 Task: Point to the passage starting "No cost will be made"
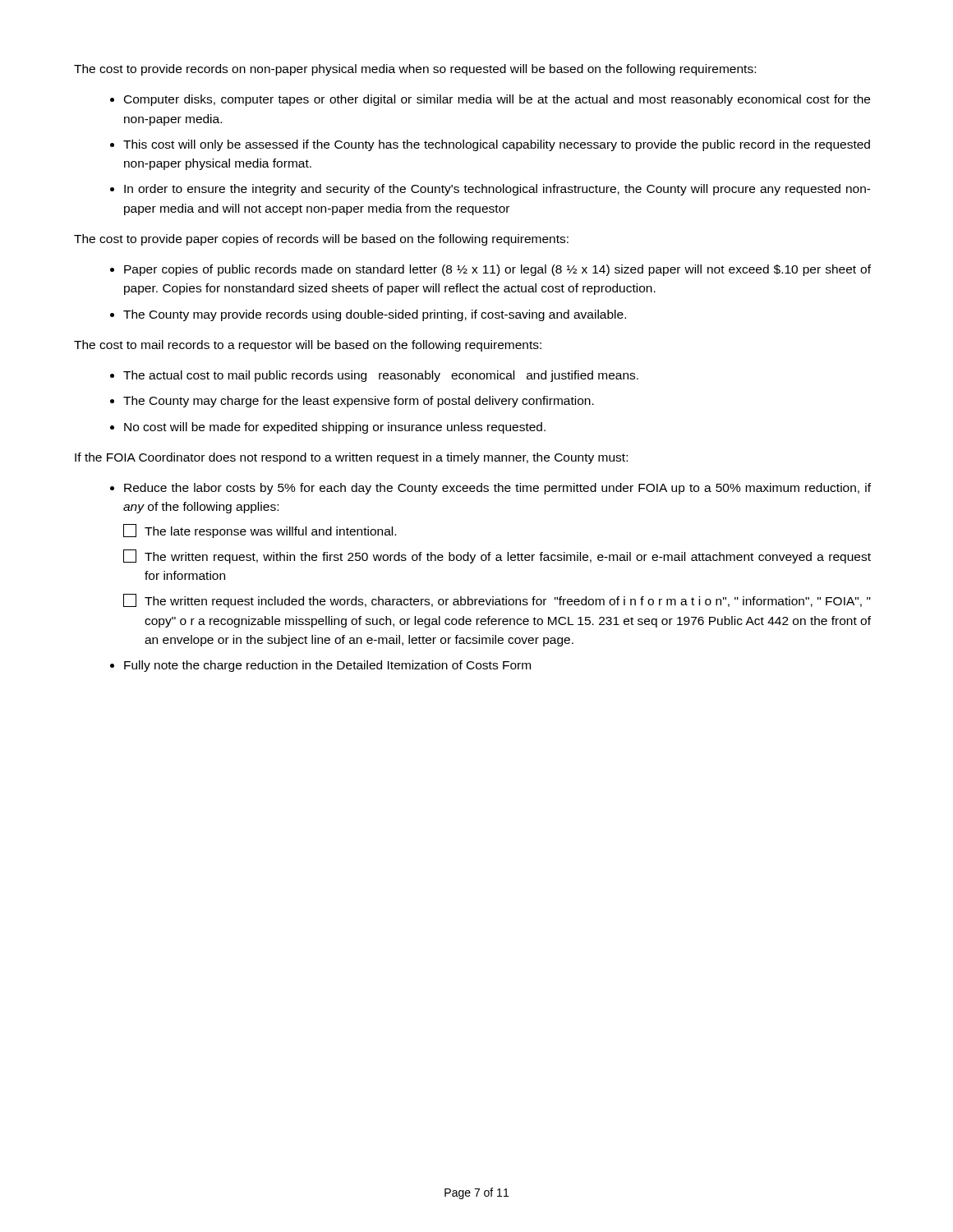[335, 426]
